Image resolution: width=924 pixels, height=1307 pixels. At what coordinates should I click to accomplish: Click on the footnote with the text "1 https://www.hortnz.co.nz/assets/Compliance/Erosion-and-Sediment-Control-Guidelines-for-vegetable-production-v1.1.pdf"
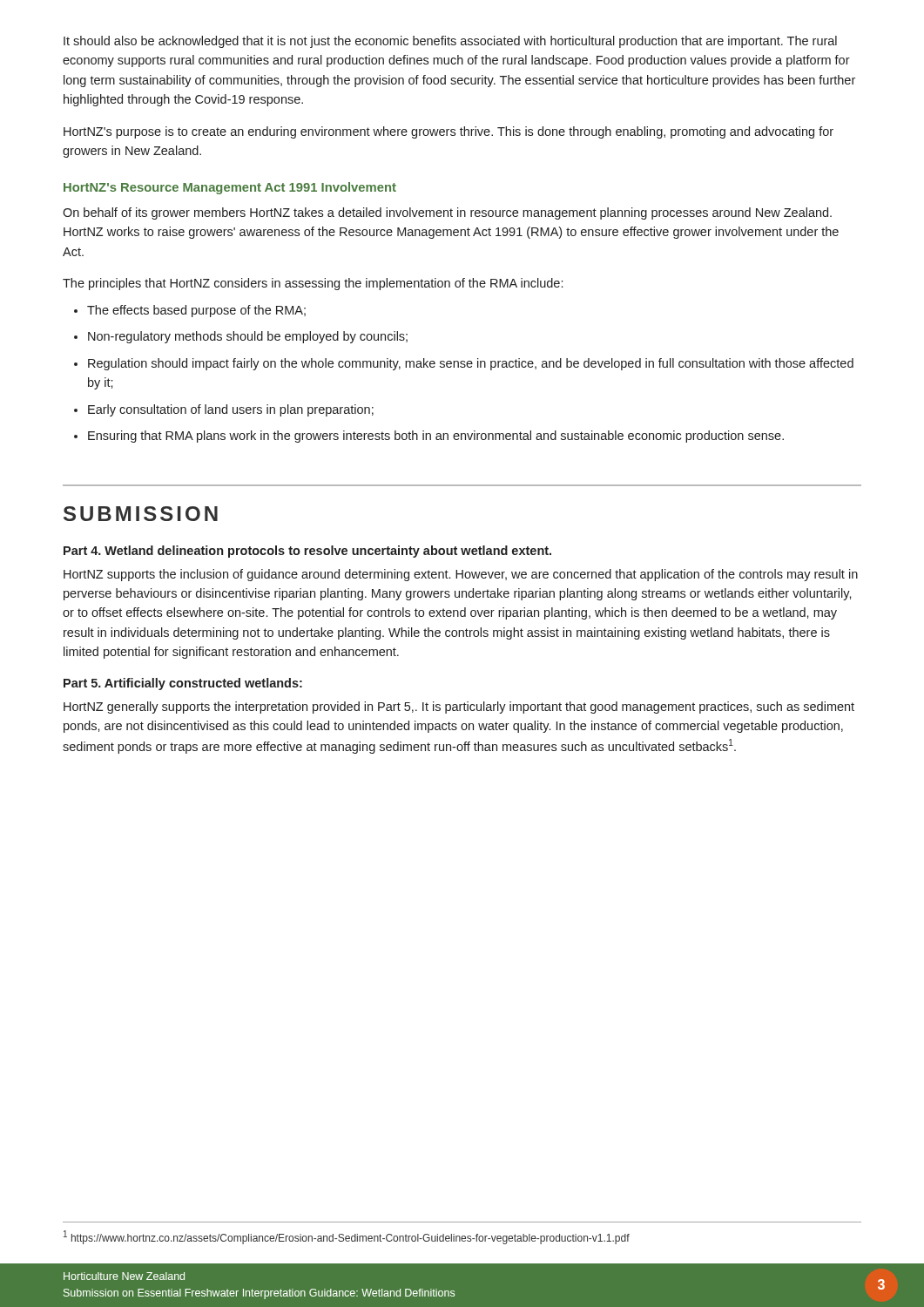346,1237
